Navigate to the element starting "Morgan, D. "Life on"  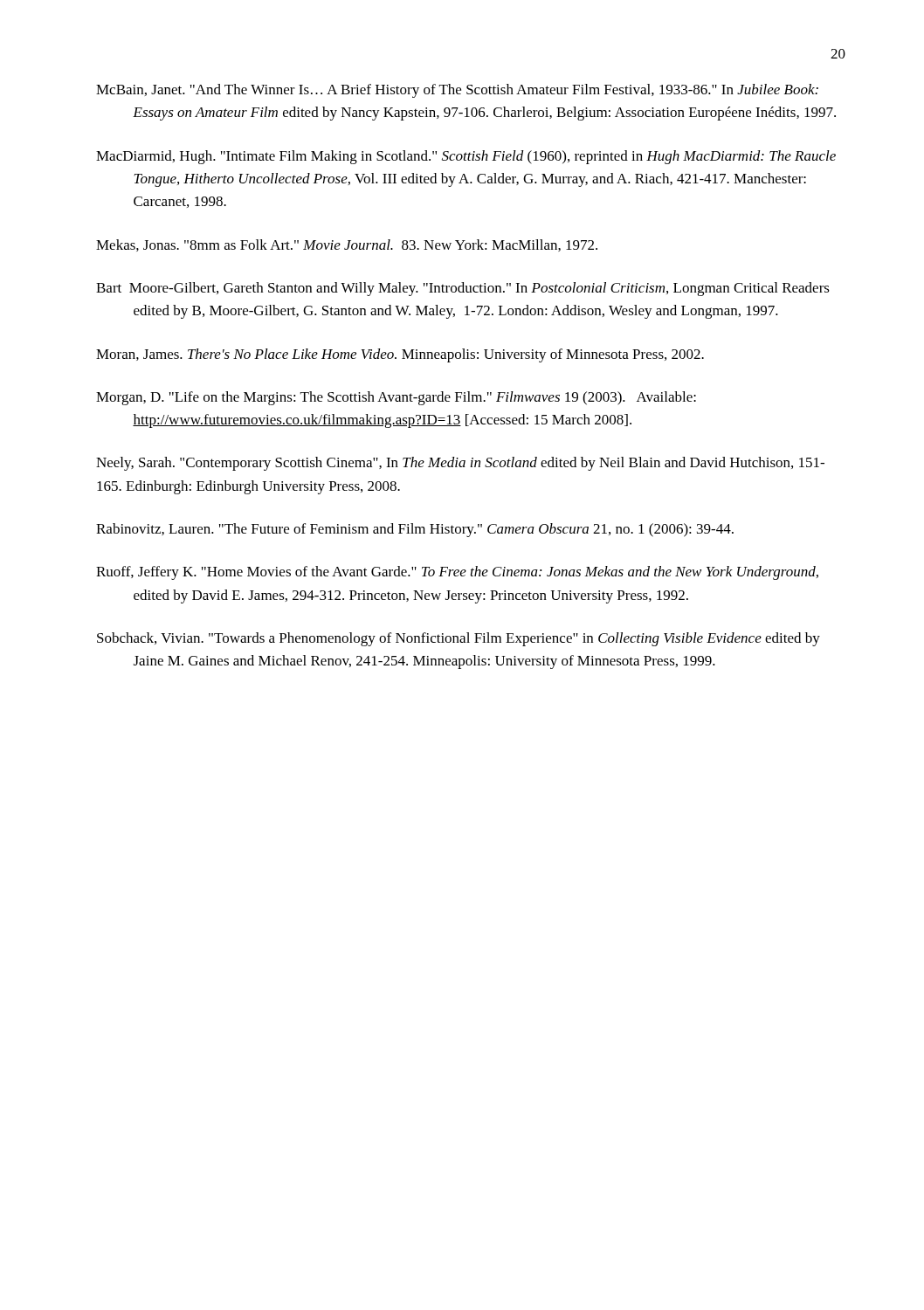tap(400, 408)
